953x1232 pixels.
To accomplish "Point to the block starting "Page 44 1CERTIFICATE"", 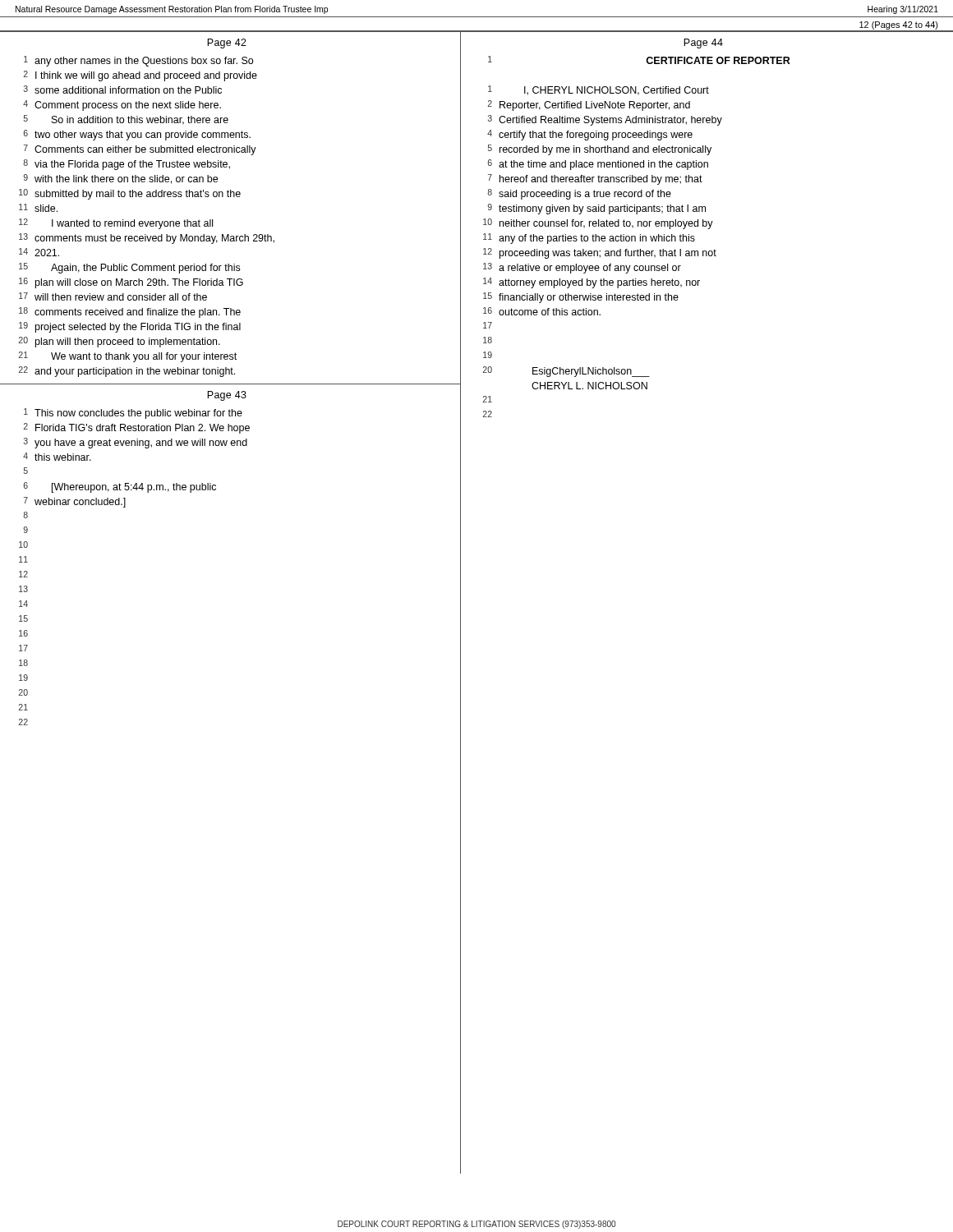I will click(703, 230).
